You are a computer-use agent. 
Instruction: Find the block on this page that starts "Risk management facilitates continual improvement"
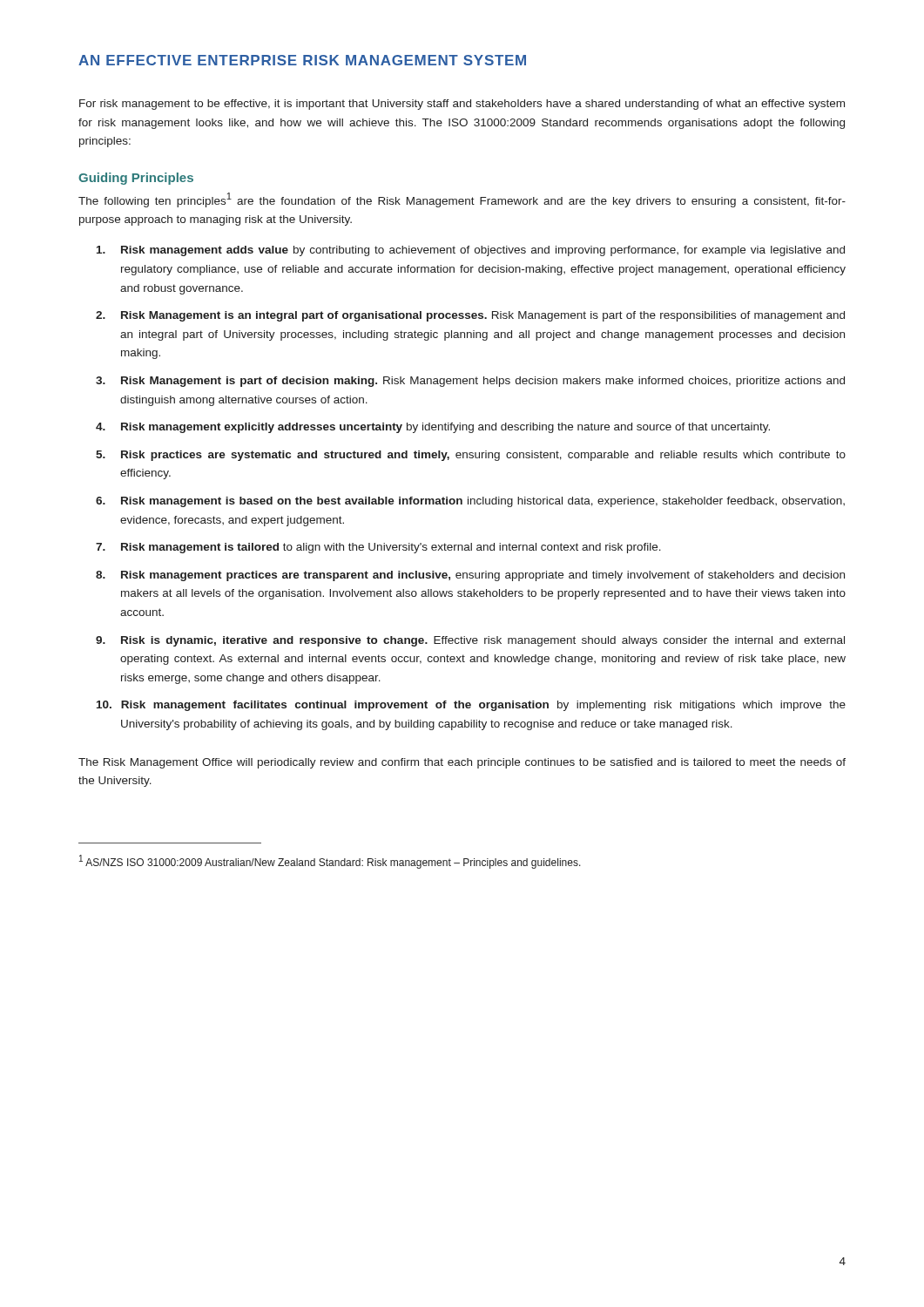[x=479, y=714]
